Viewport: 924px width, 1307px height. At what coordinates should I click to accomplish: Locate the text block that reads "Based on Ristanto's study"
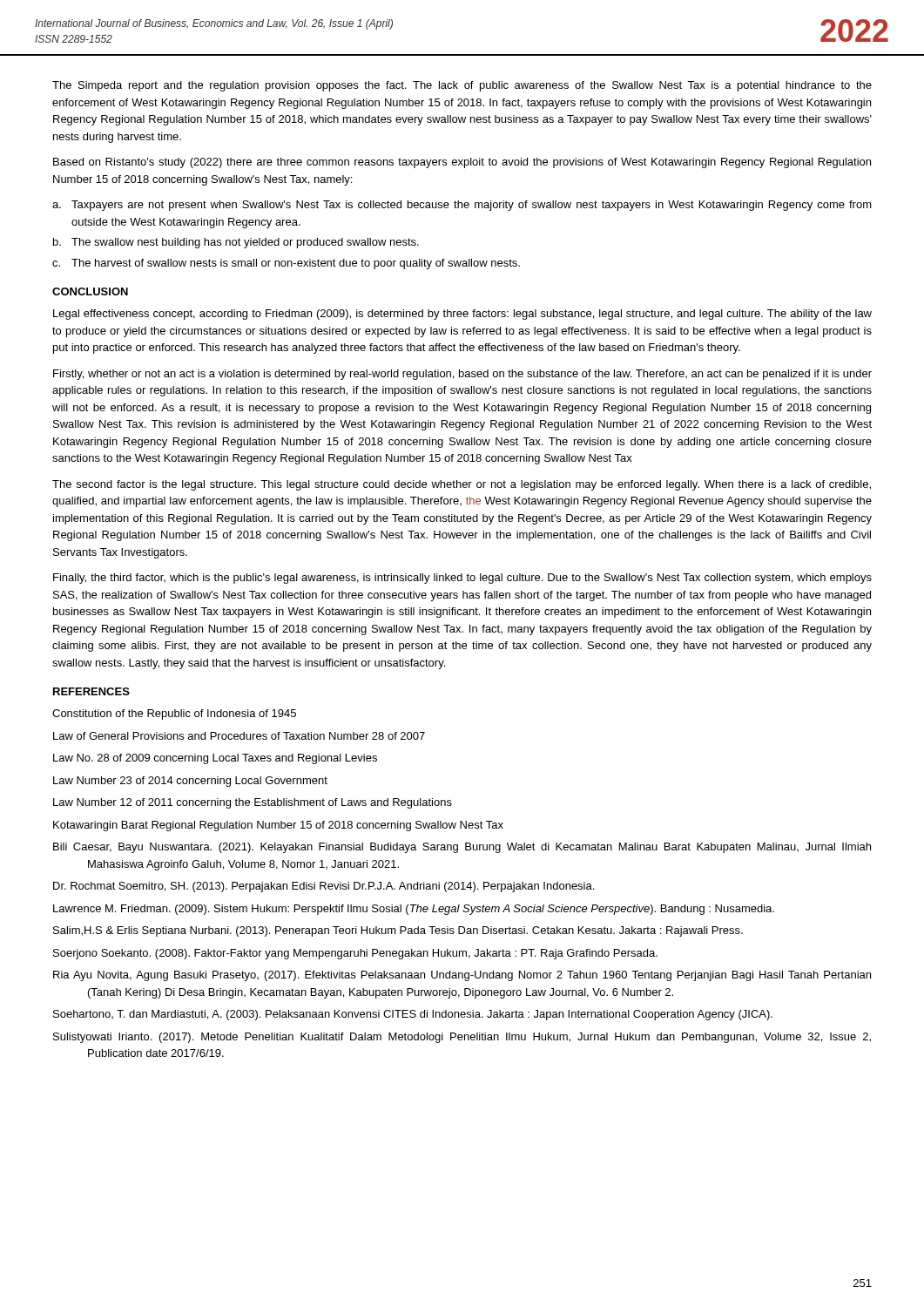tap(462, 170)
